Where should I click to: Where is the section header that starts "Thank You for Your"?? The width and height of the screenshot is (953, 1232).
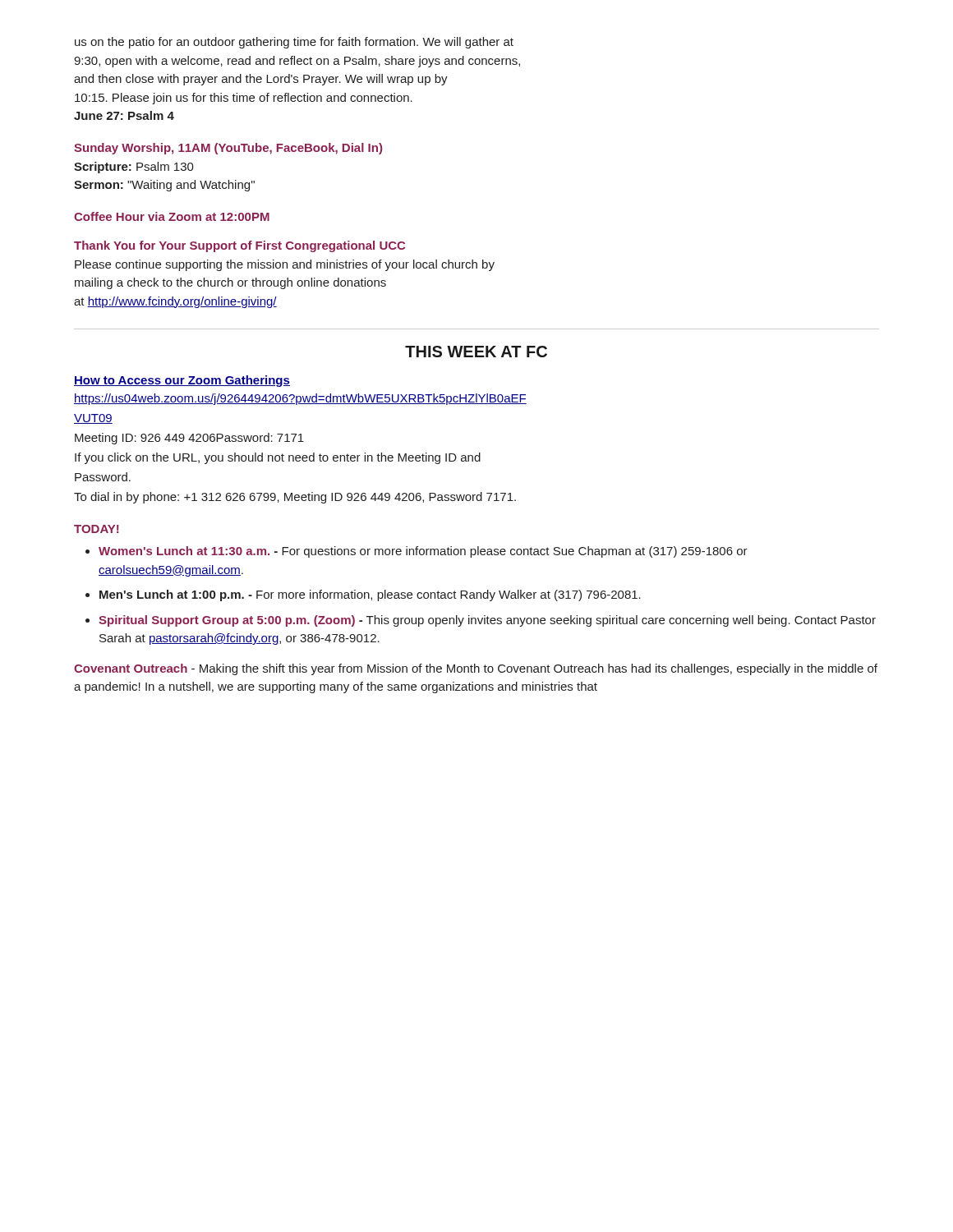point(240,245)
